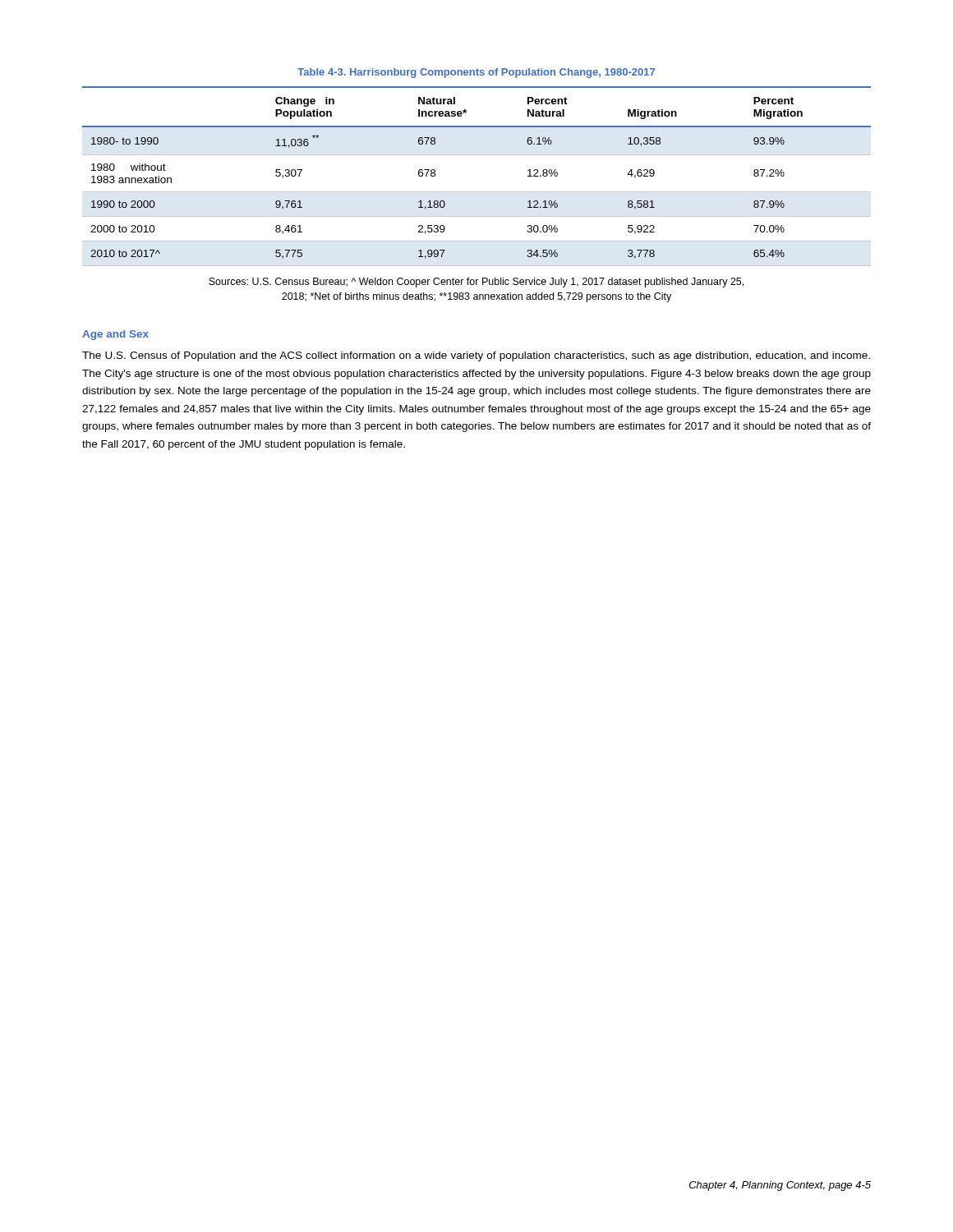Point to the block starting "Sources: U.S. Census Bureau; ^"
Image resolution: width=953 pixels, height=1232 pixels.
[476, 289]
